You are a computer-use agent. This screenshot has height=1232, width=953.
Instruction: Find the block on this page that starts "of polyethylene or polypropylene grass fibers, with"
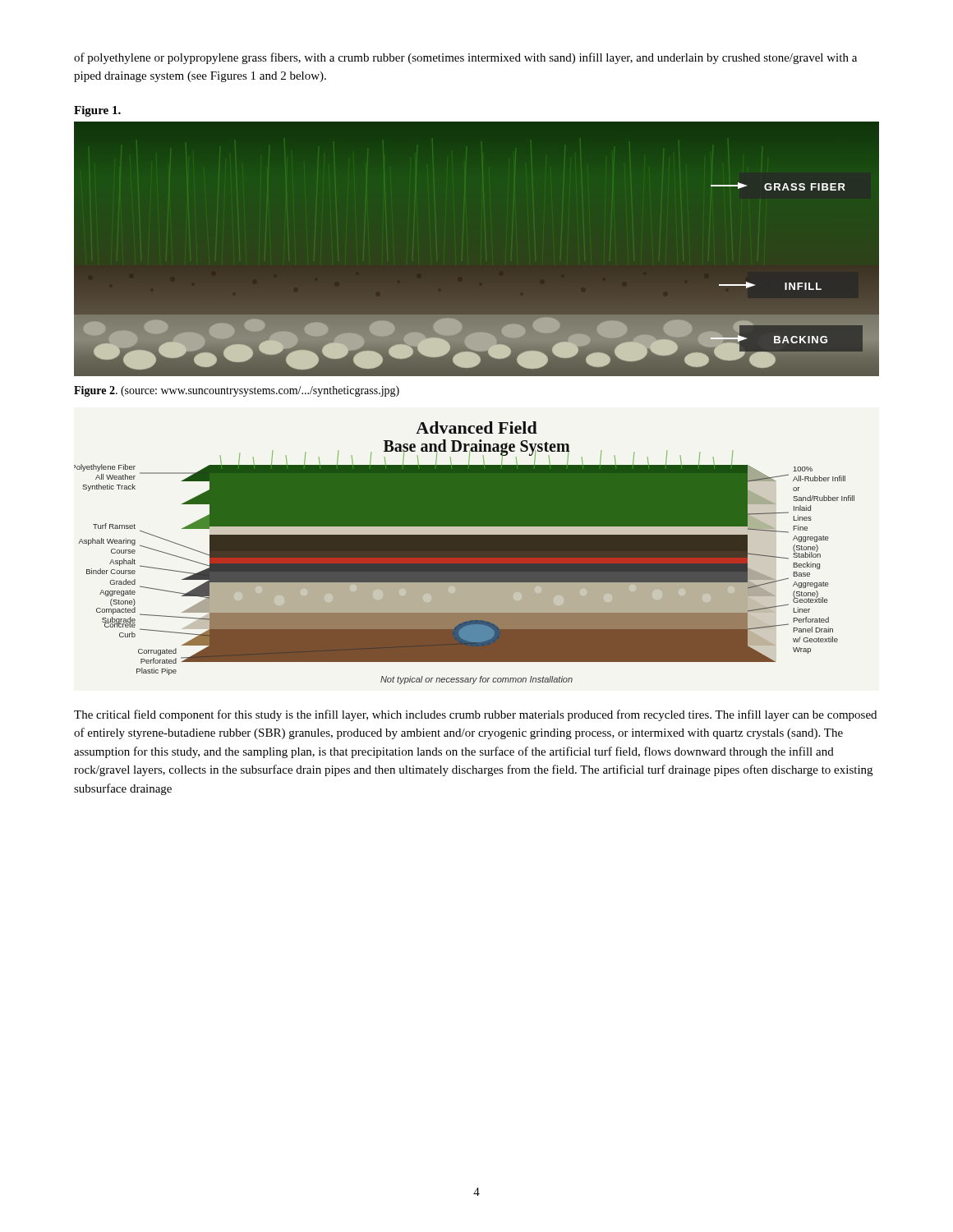click(x=466, y=66)
